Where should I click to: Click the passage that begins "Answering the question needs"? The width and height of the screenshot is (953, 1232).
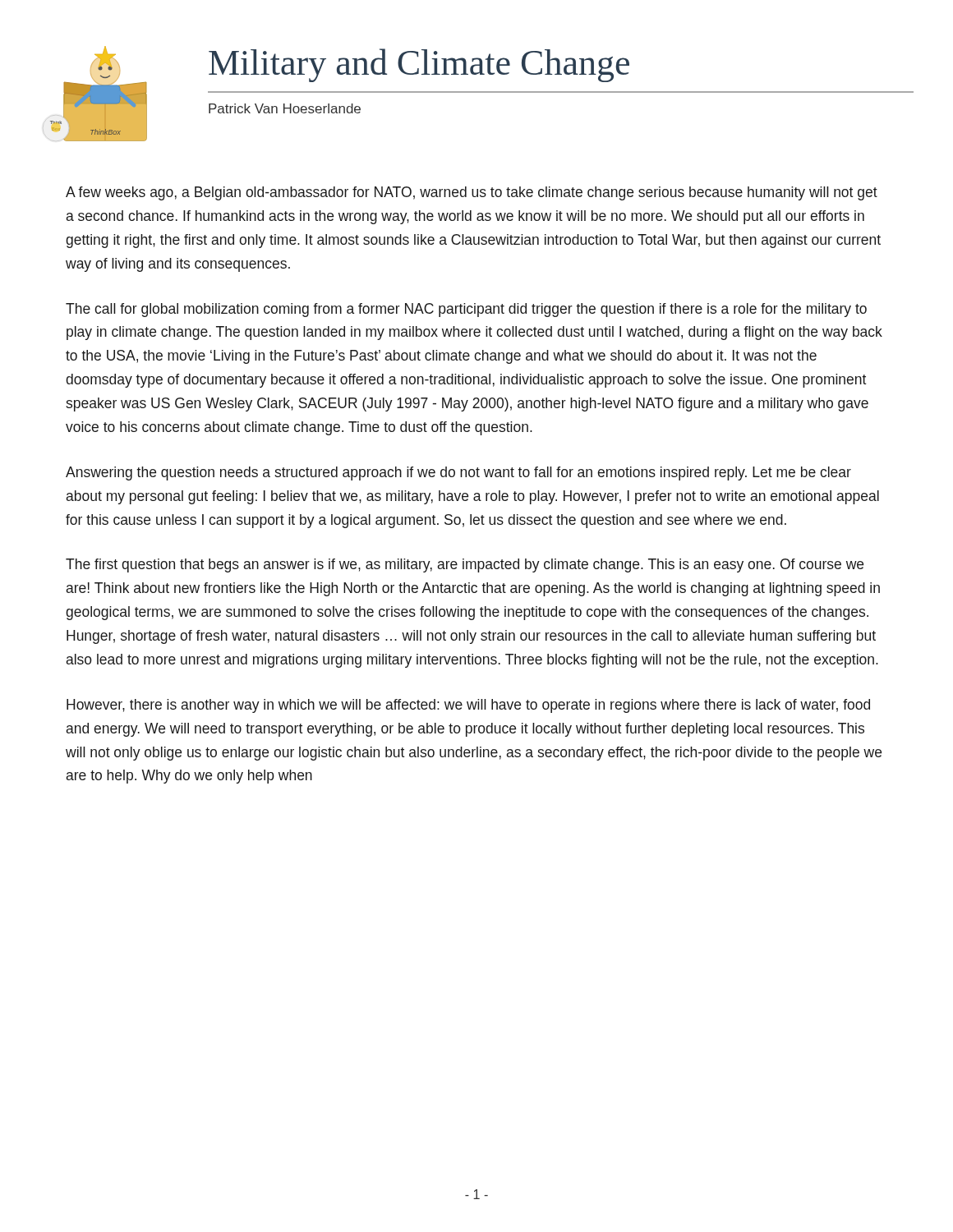pyautogui.click(x=476, y=496)
